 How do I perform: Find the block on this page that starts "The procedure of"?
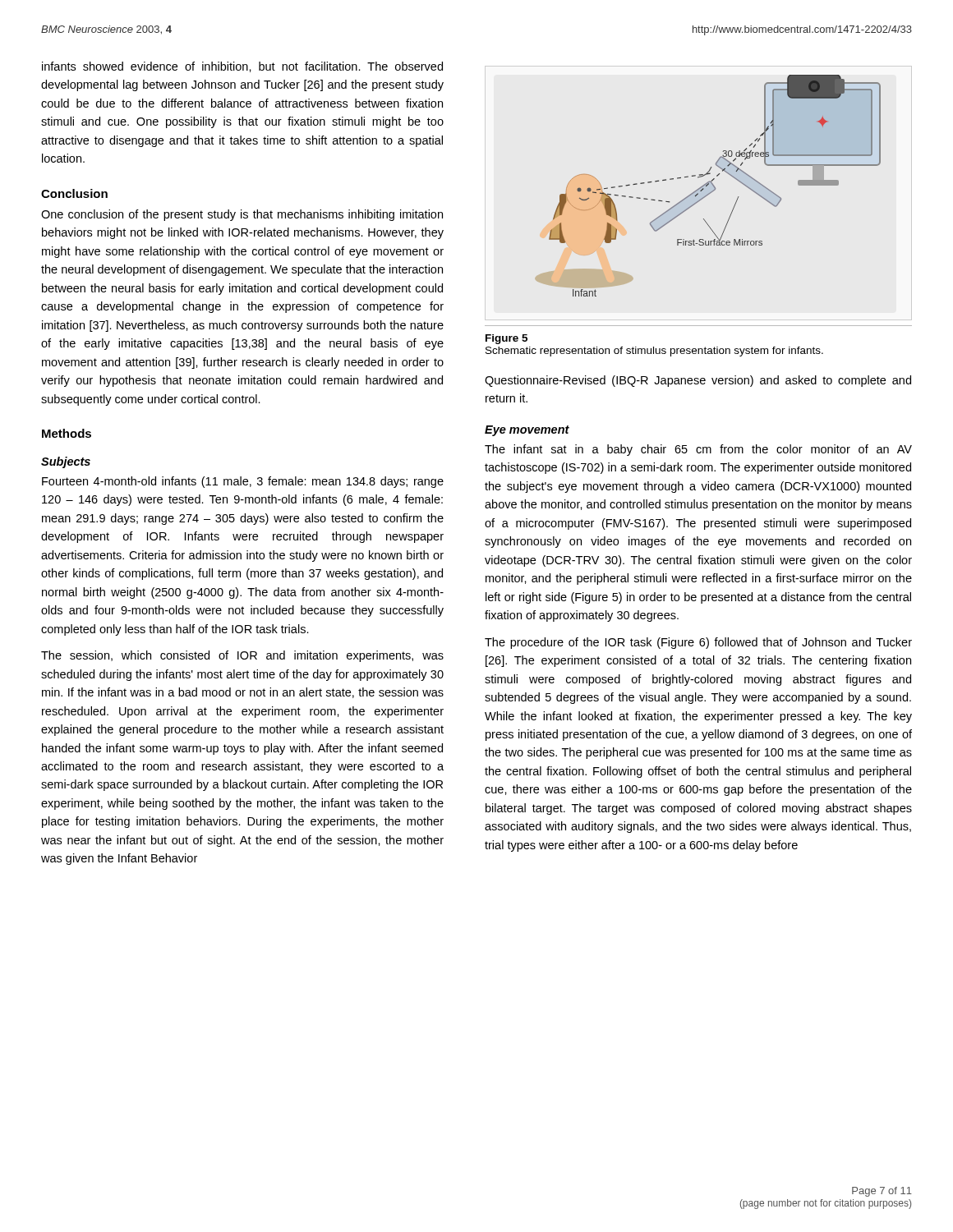pos(698,744)
